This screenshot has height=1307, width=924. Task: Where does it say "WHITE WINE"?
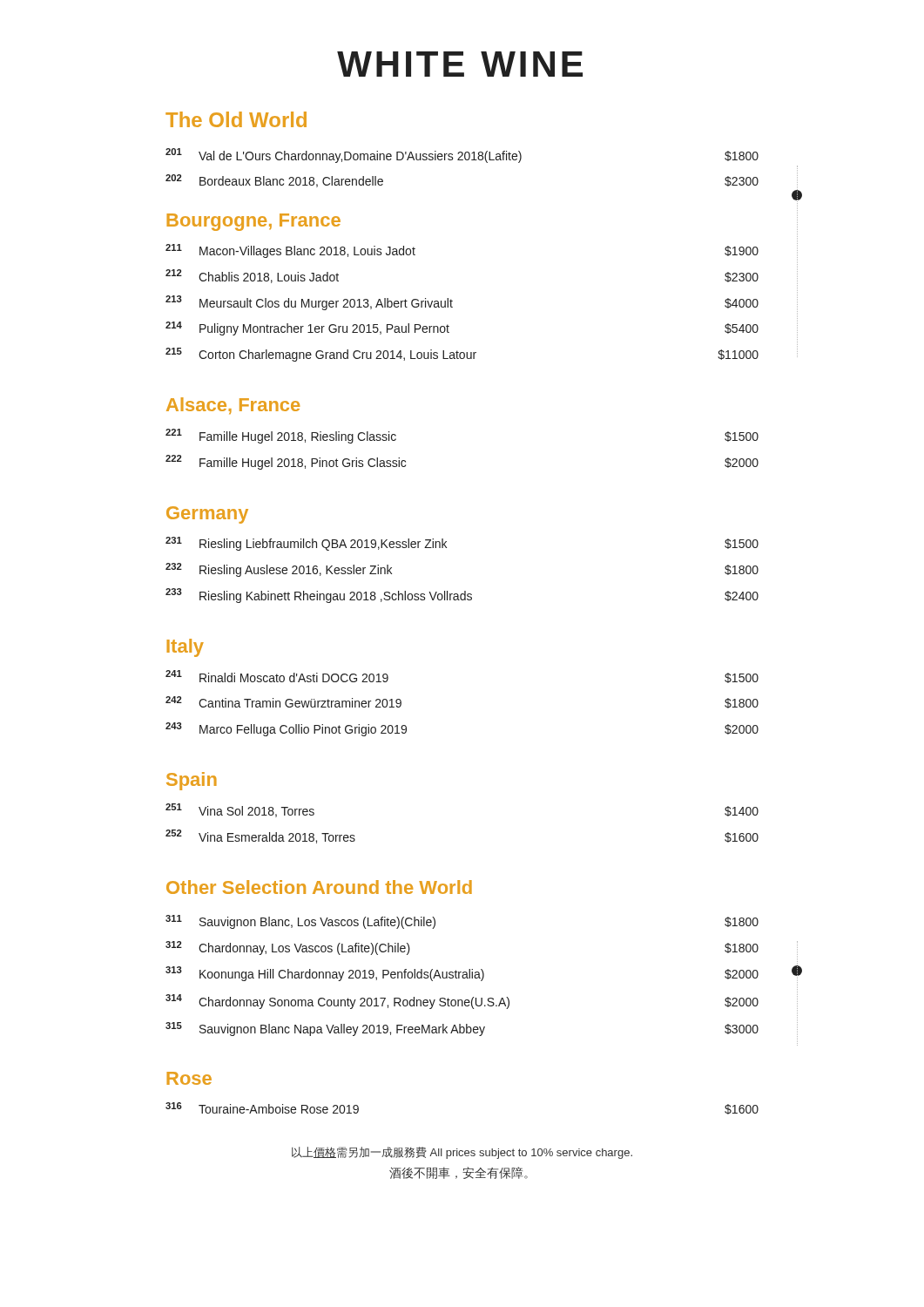point(462,64)
